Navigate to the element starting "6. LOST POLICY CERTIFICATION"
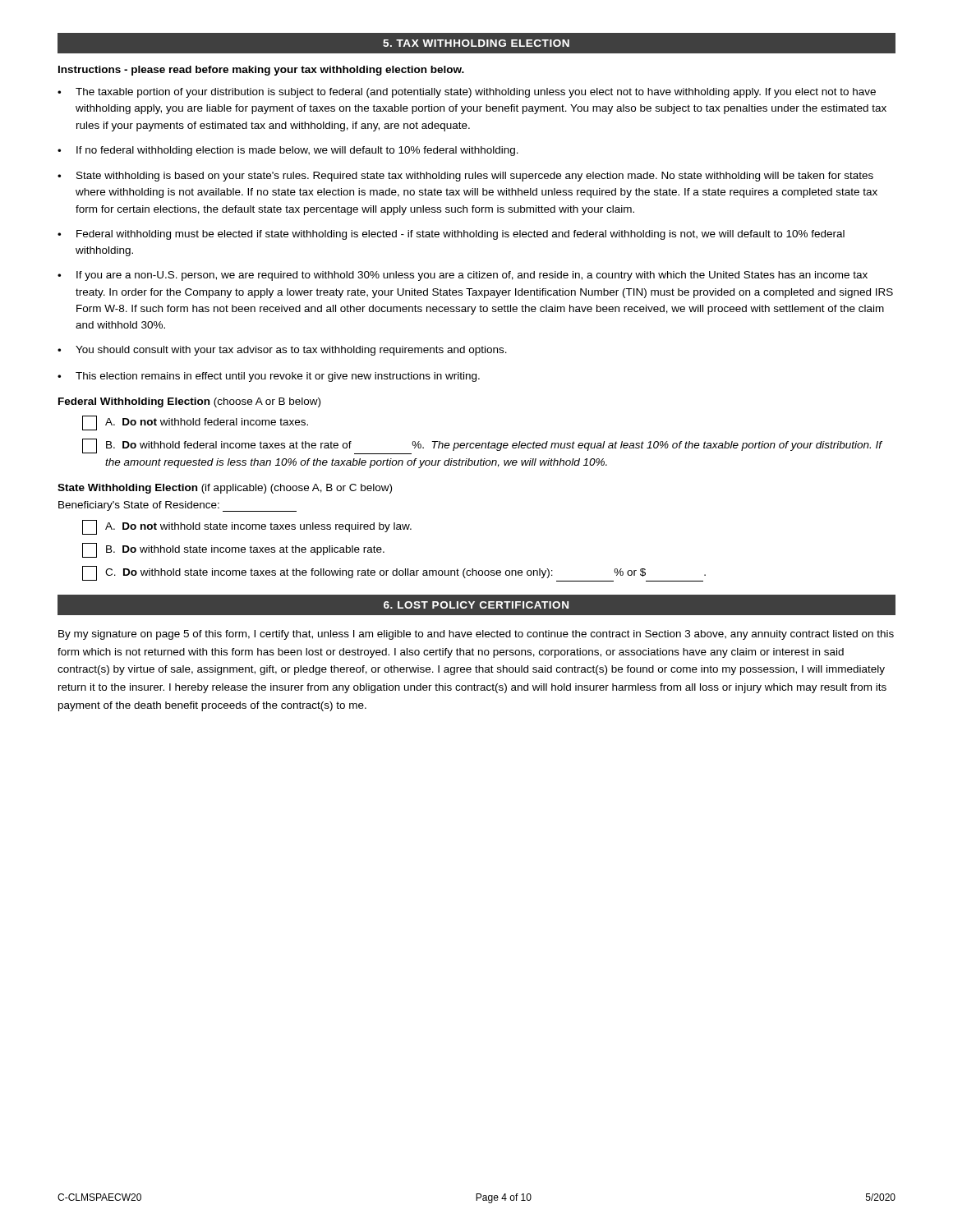 (x=476, y=605)
